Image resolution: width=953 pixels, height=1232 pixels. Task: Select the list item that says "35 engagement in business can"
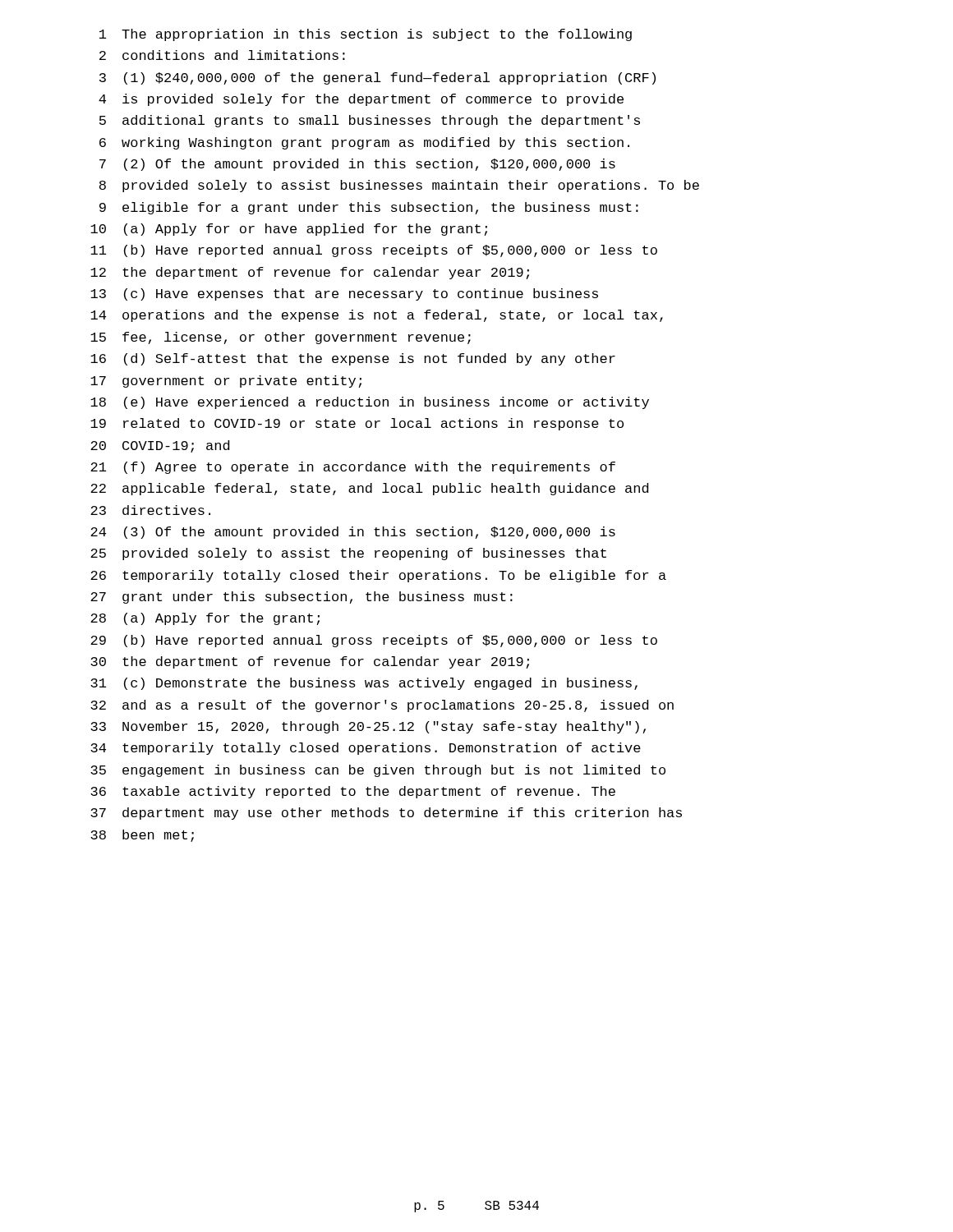tap(476, 771)
